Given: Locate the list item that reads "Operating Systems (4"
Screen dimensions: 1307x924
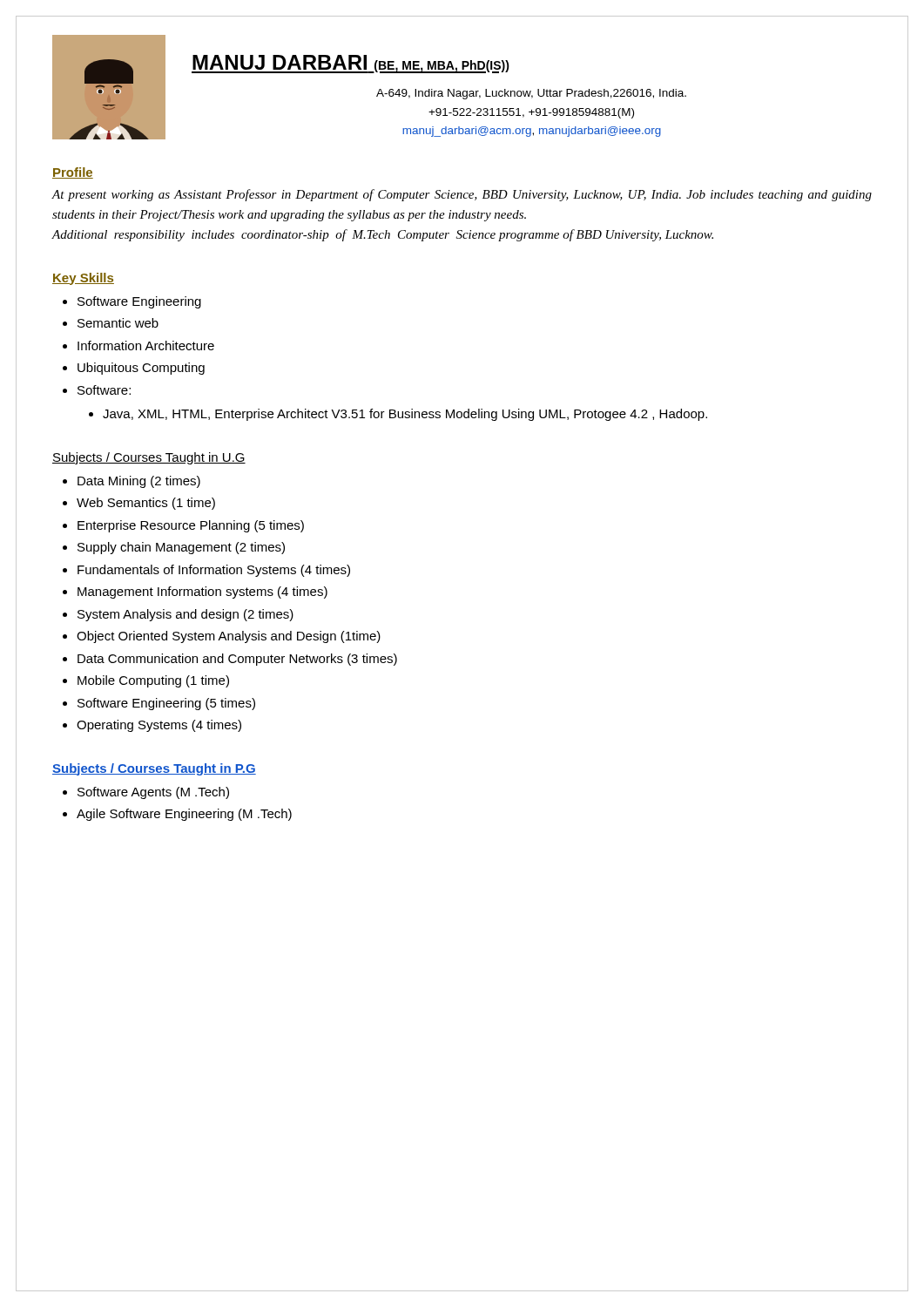Looking at the screenshot, I should [x=159, y=725].
